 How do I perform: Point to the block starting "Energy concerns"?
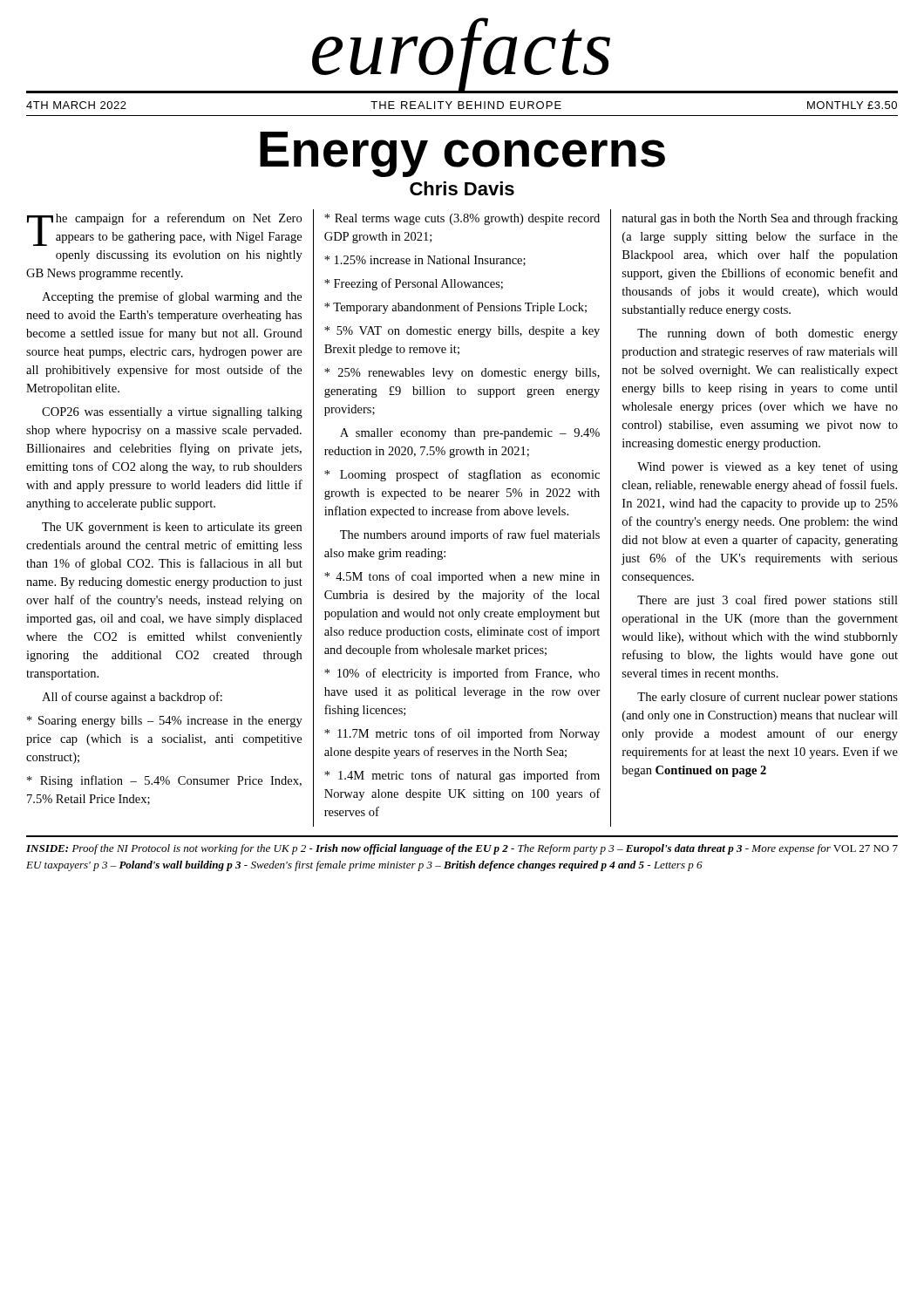pyautogui.click(x=462, y=150)
